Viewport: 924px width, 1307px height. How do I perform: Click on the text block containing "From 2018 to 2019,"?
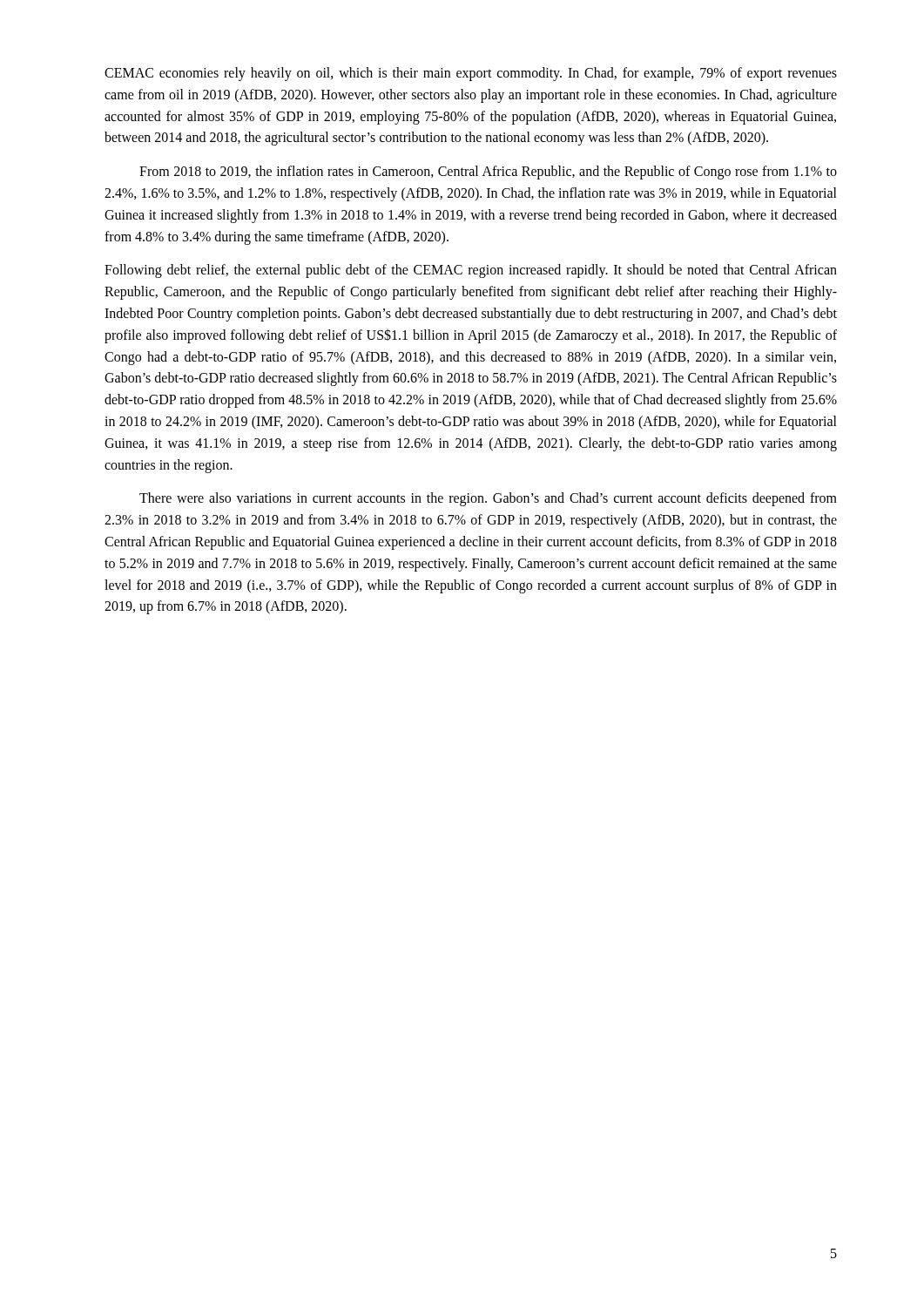(471, 205)
